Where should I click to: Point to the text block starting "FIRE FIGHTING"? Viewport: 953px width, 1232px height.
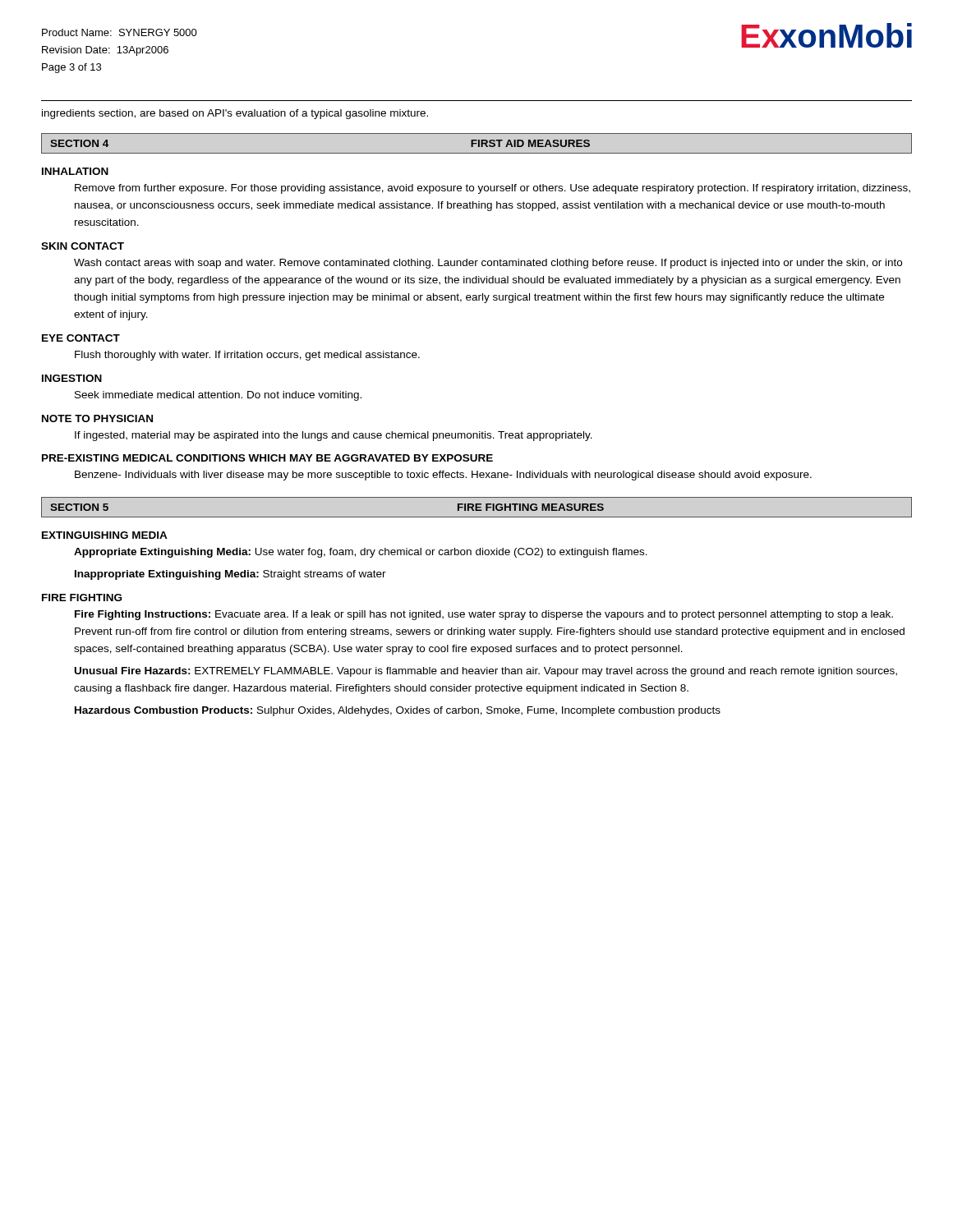tap(82, 598)
